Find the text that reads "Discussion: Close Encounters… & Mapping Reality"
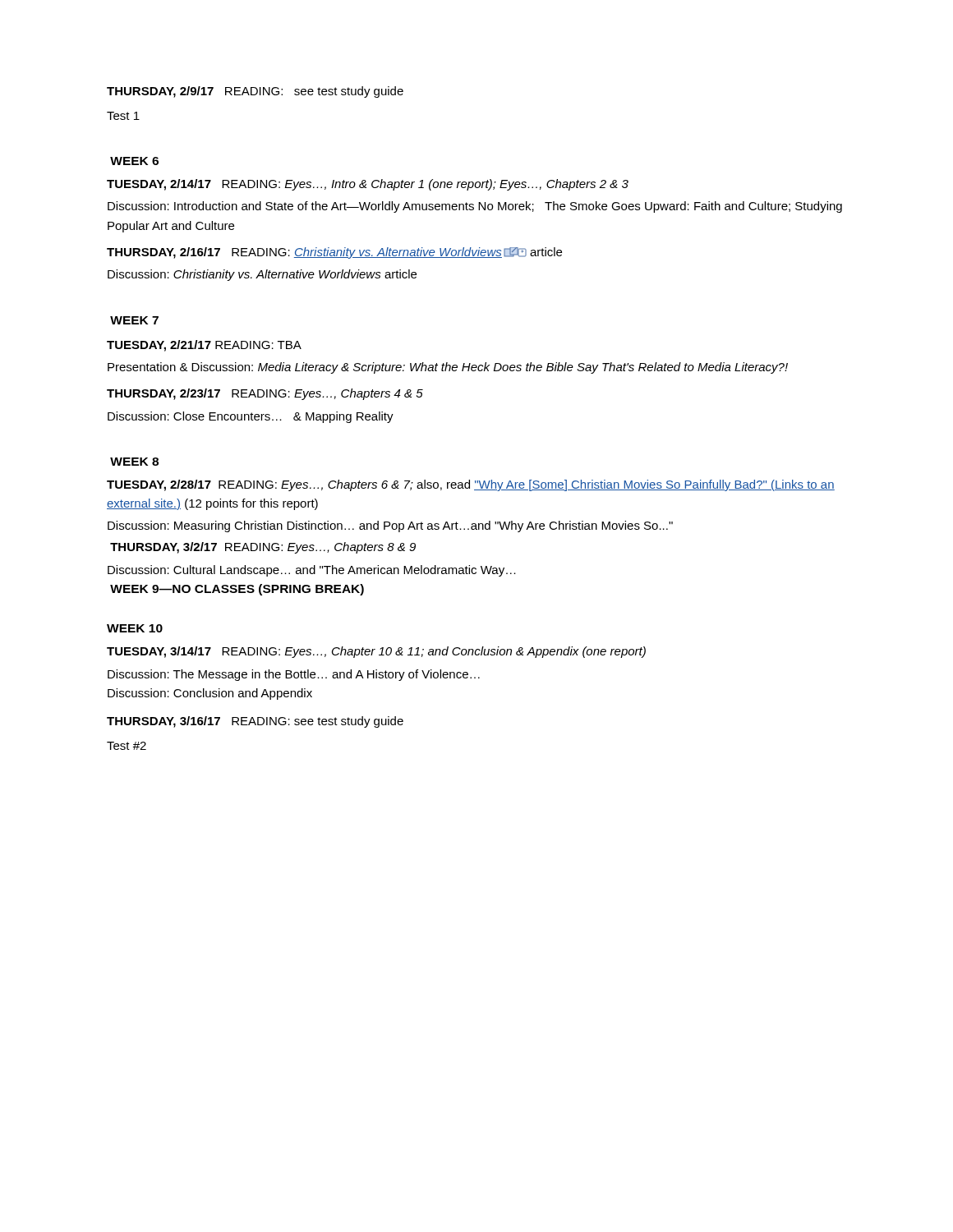 click(250, 416)
